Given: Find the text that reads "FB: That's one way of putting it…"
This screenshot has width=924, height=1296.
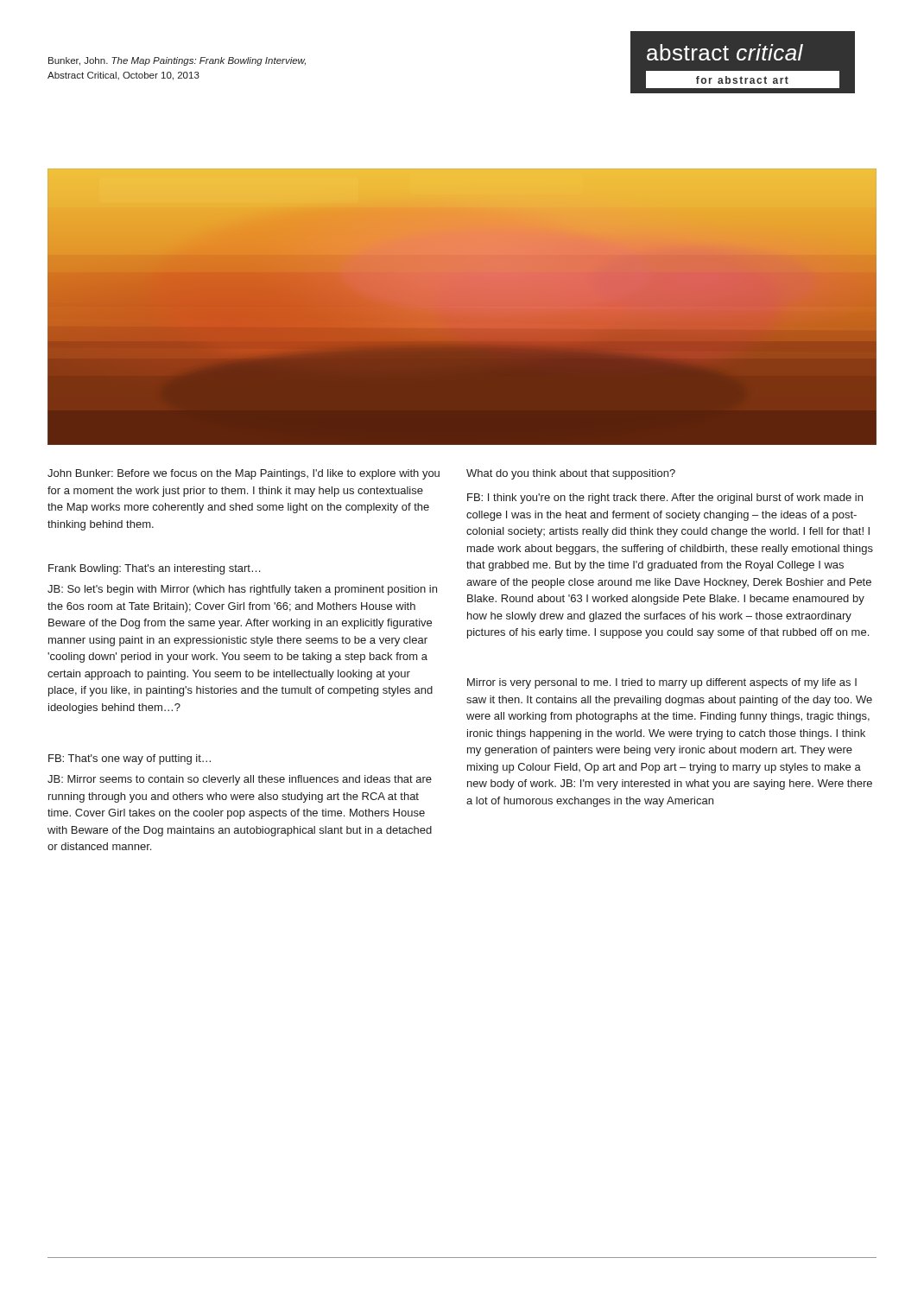Looking at the screenshot, I should (130, 759).
